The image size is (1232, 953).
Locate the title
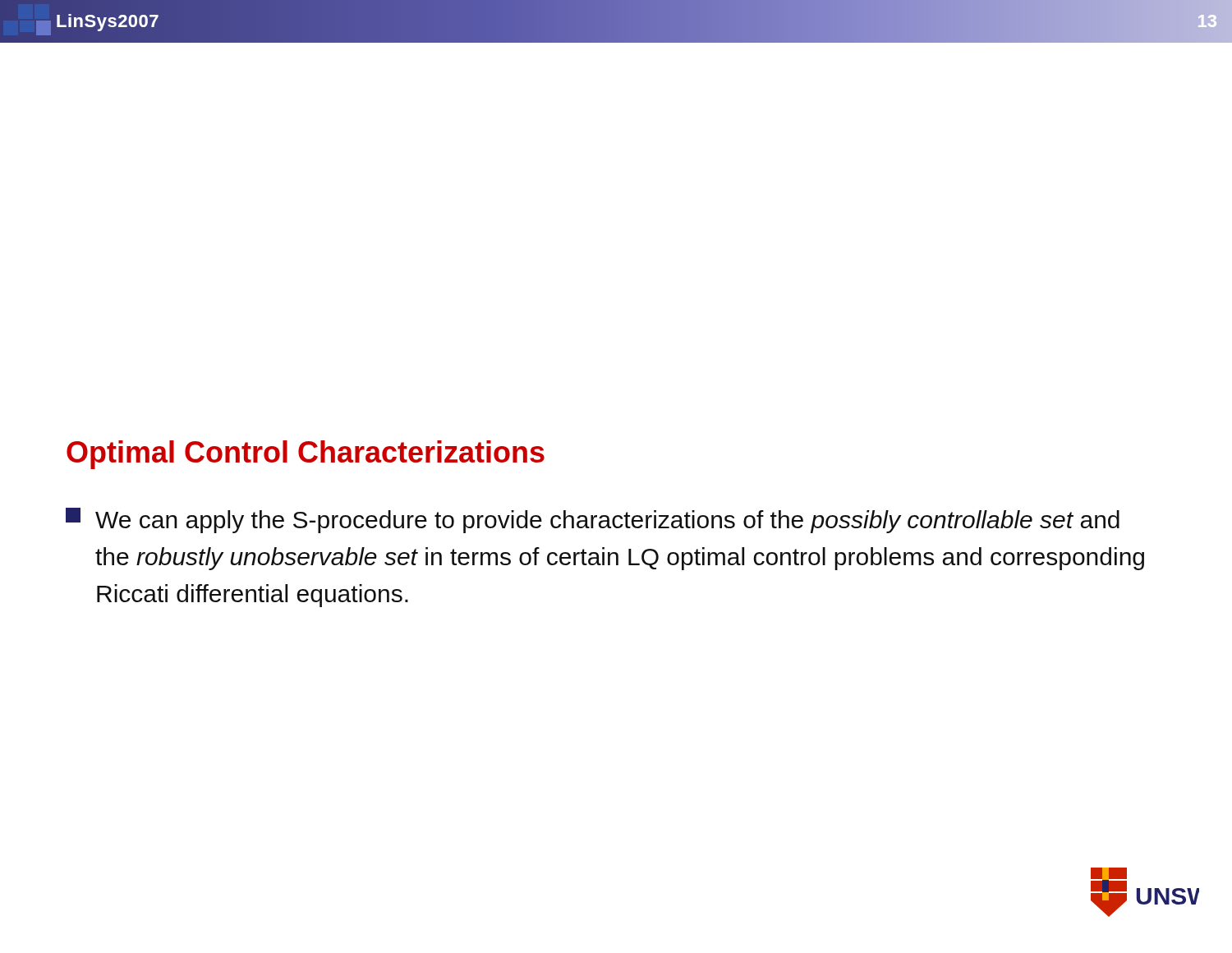point(306,452)
